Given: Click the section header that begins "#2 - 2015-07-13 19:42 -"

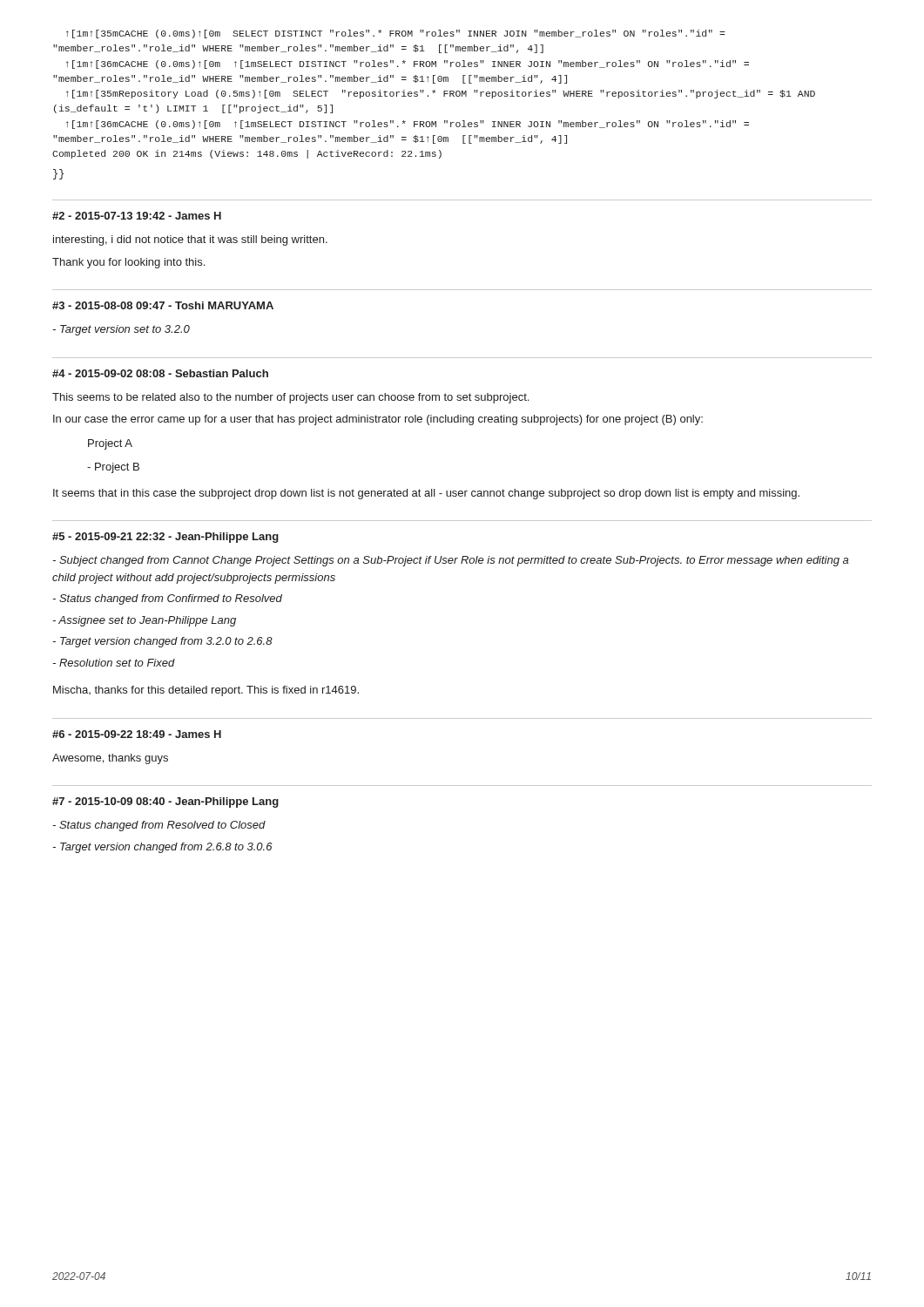Looking at the screenshot, I should coord(462,211).
